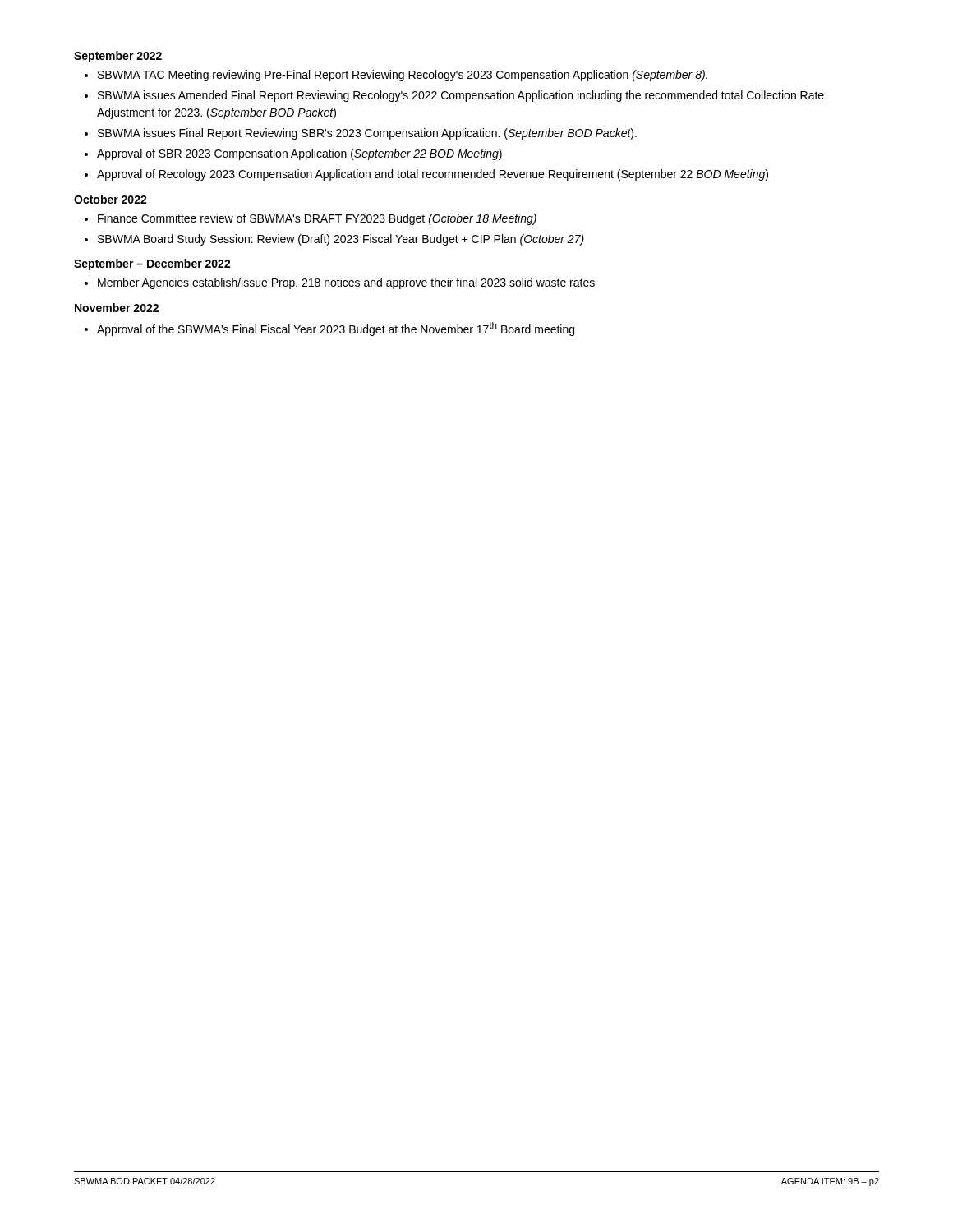Click the passage that begins "Member Agencies establish/issue Prop. 218 notices and approve"
The height and width of the screenshot is (1232, 953).
pyautogui.click(x=346, y=283)
